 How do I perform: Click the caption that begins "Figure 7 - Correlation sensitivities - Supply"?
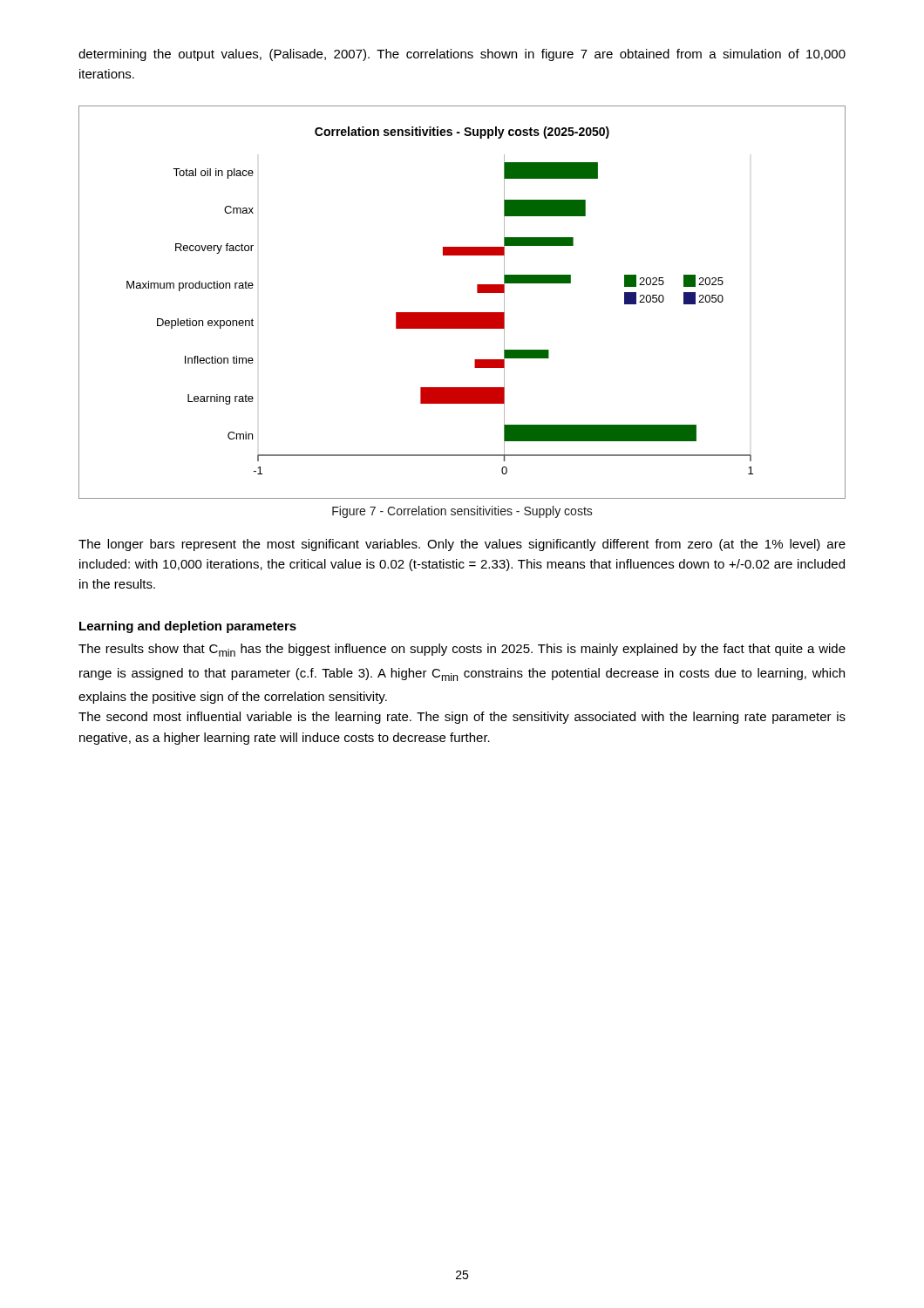tap(462, 511)
